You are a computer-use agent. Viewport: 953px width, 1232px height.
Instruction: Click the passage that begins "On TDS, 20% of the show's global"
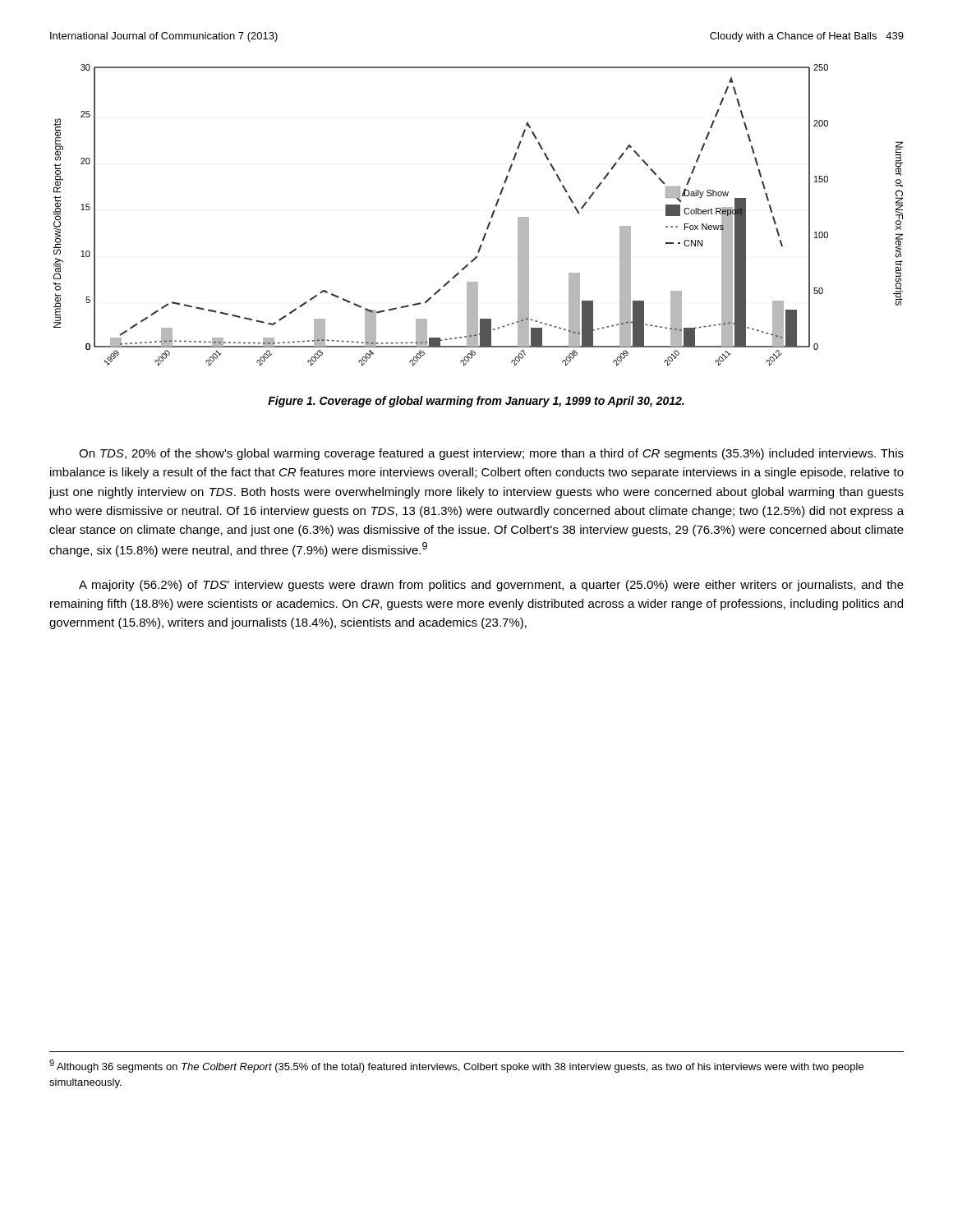click(x=476, y=502)
